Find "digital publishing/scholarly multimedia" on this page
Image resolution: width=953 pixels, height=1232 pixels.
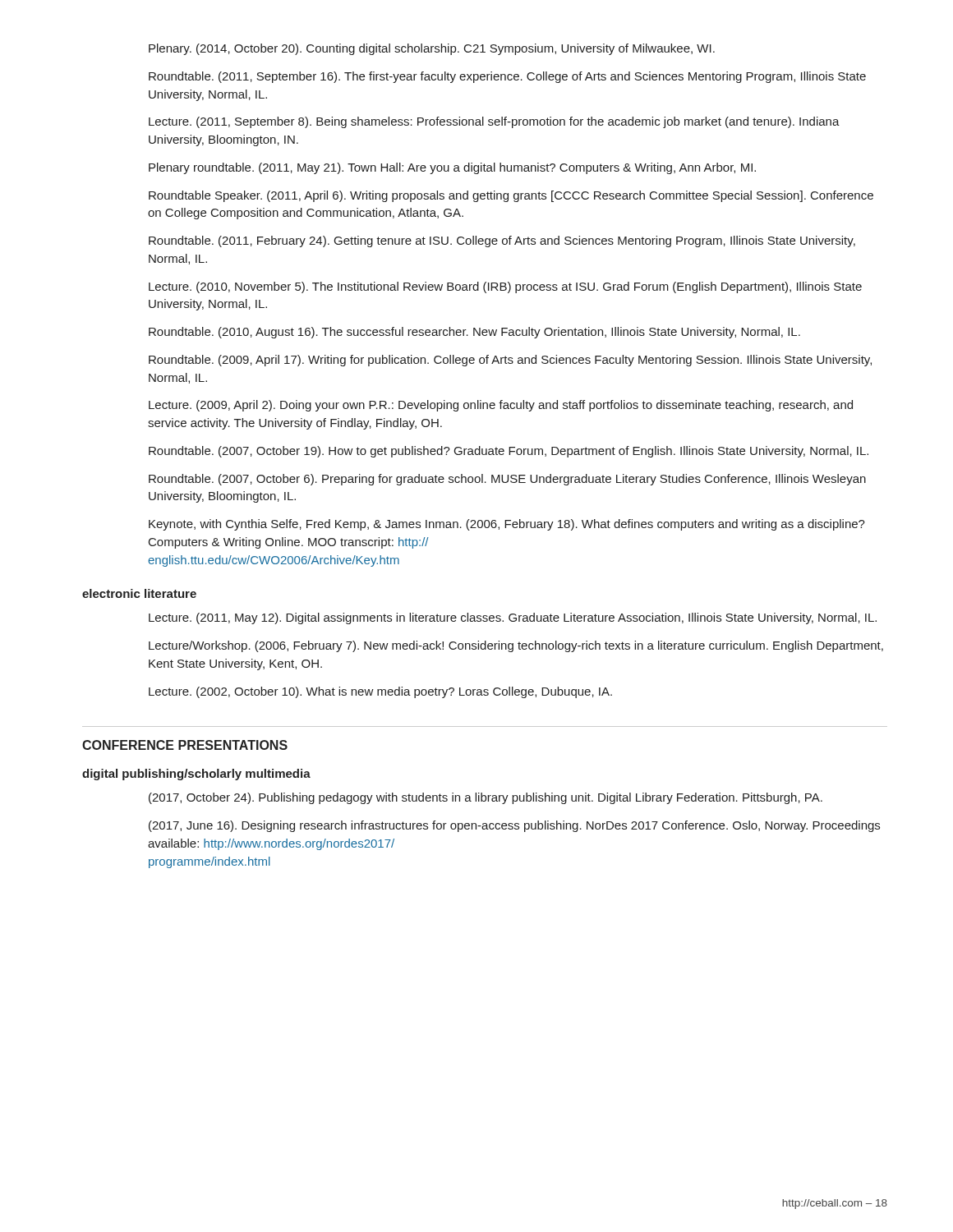[196, 774]
